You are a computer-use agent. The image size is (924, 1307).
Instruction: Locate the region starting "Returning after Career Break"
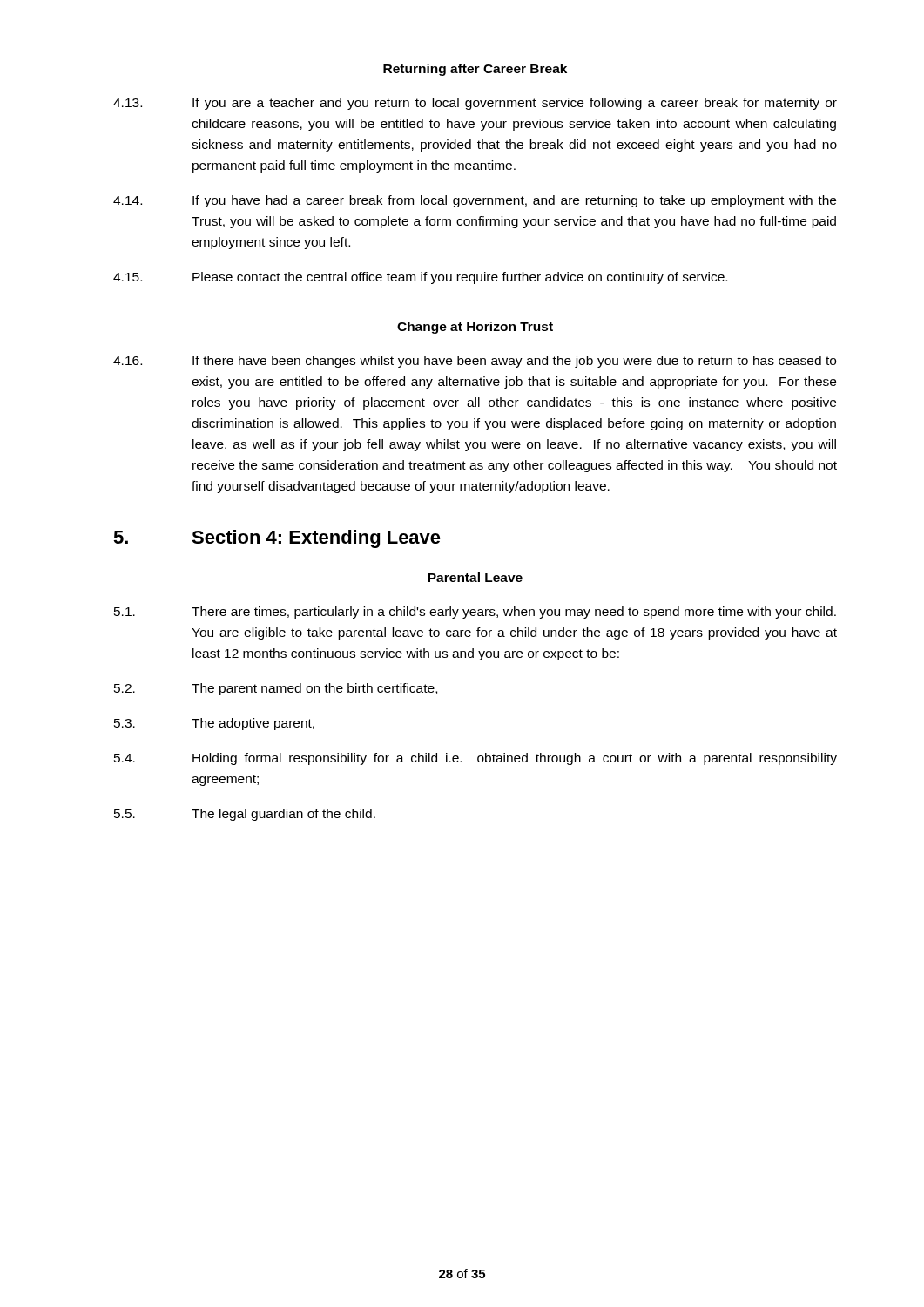tap(475, 68)
